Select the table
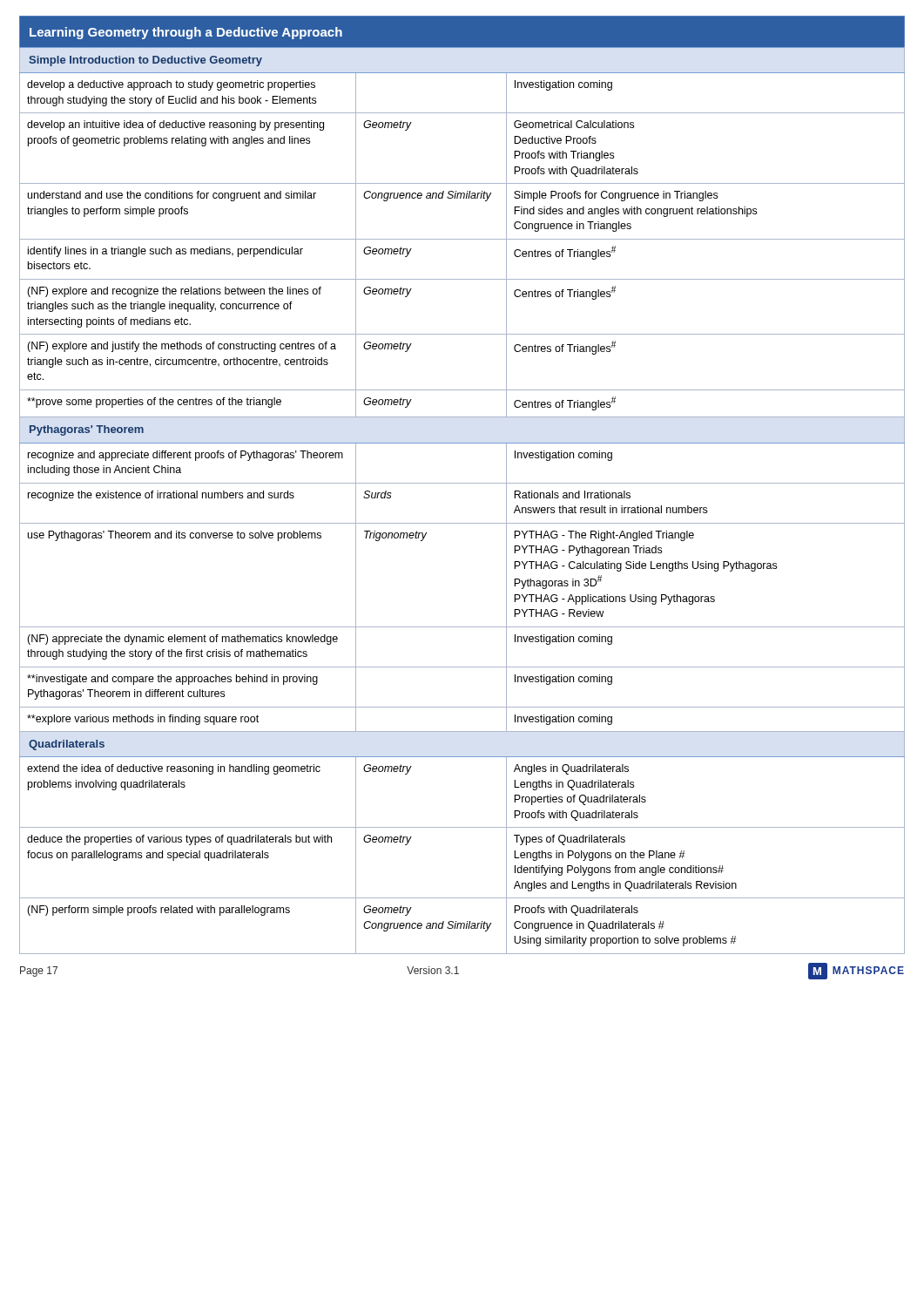Screen dimensions: 1307x924 462,485
